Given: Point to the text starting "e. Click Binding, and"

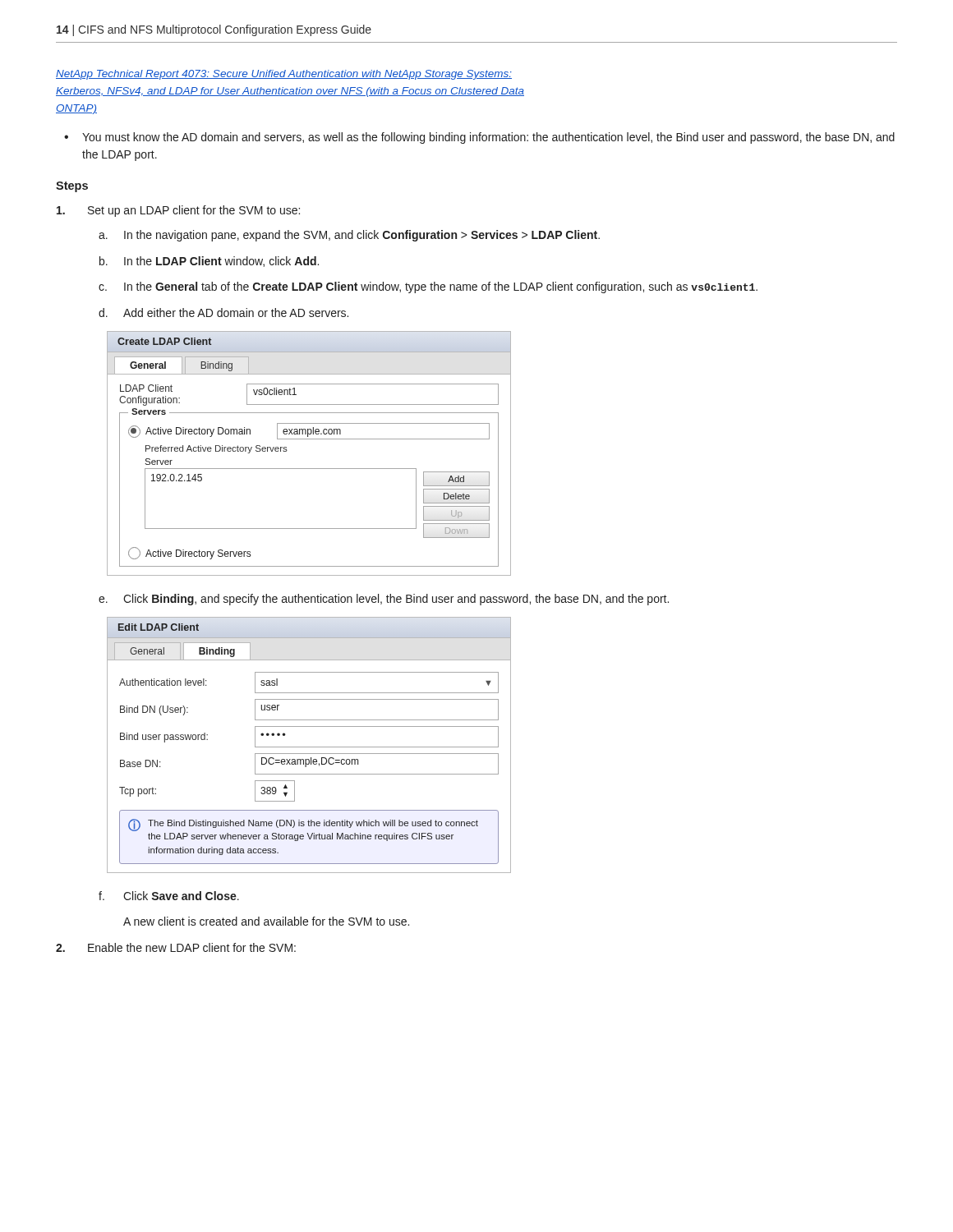Looking at the screenshot, I should coord(384,599).
